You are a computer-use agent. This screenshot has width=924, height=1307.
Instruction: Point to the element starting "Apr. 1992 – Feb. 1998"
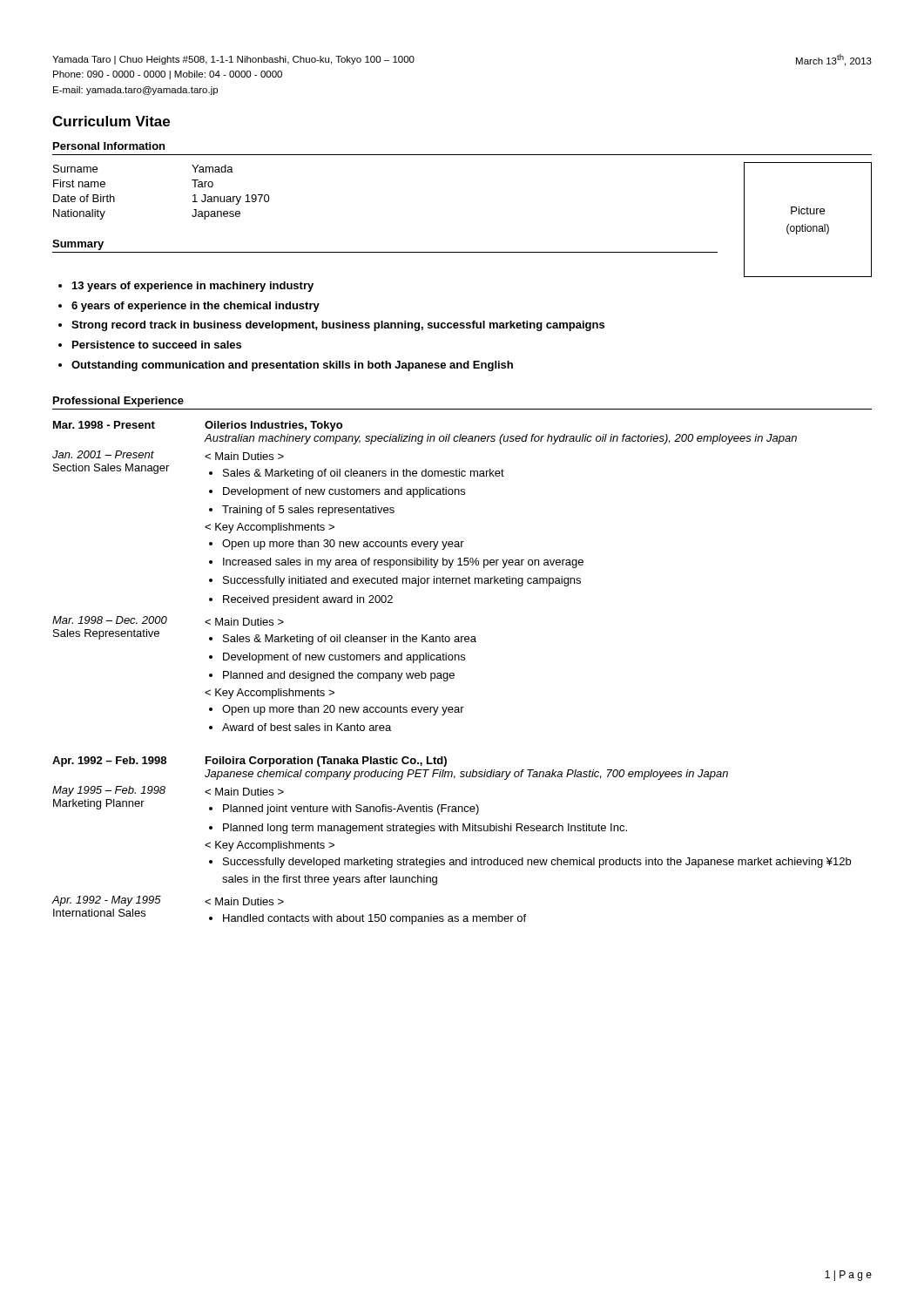coord(110,761)
